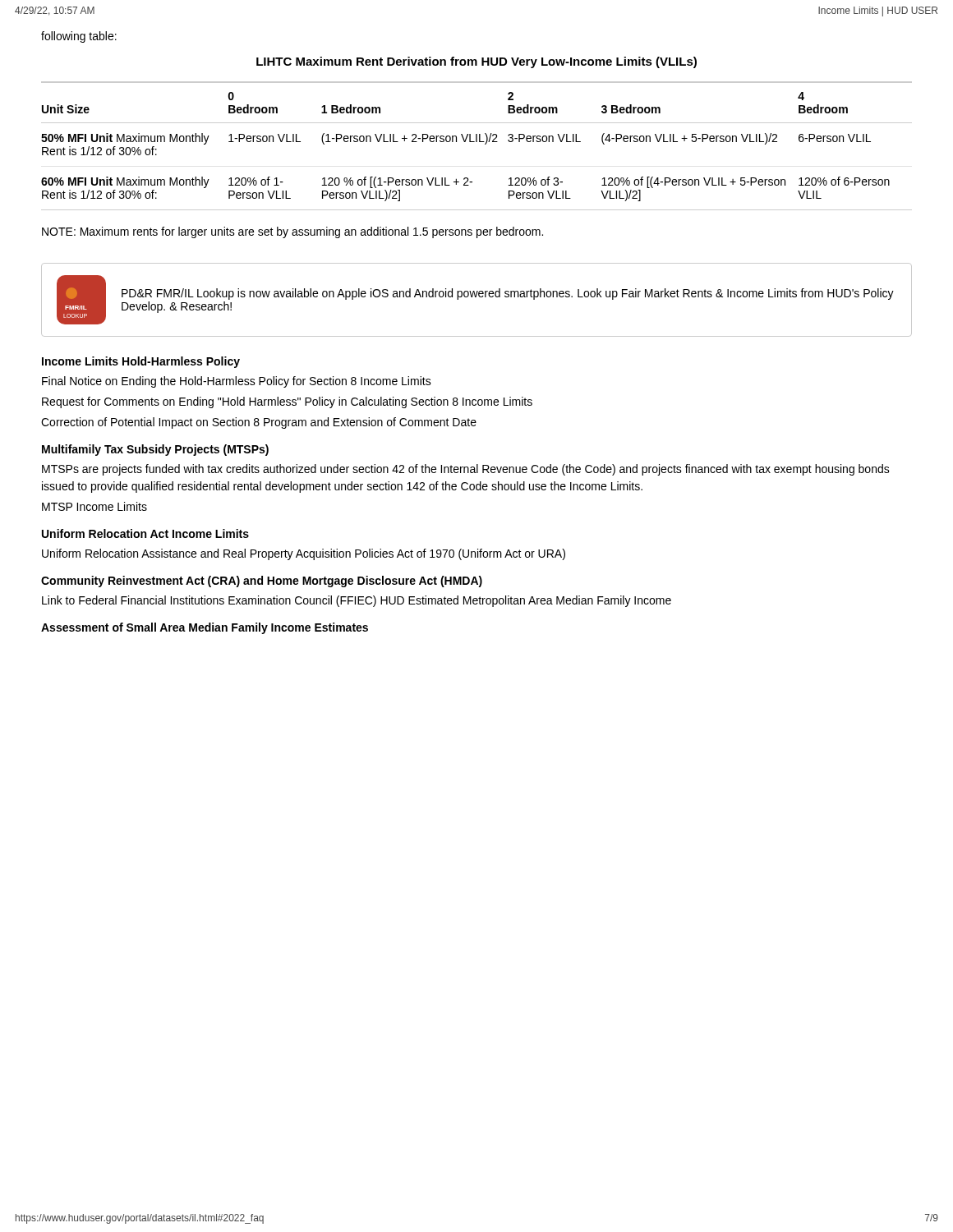The width and height of the screenshot is (953, 1232).
Task: Locate the table with the text "120% of [(4-Person VLIL +"
Action: point(476,146)
